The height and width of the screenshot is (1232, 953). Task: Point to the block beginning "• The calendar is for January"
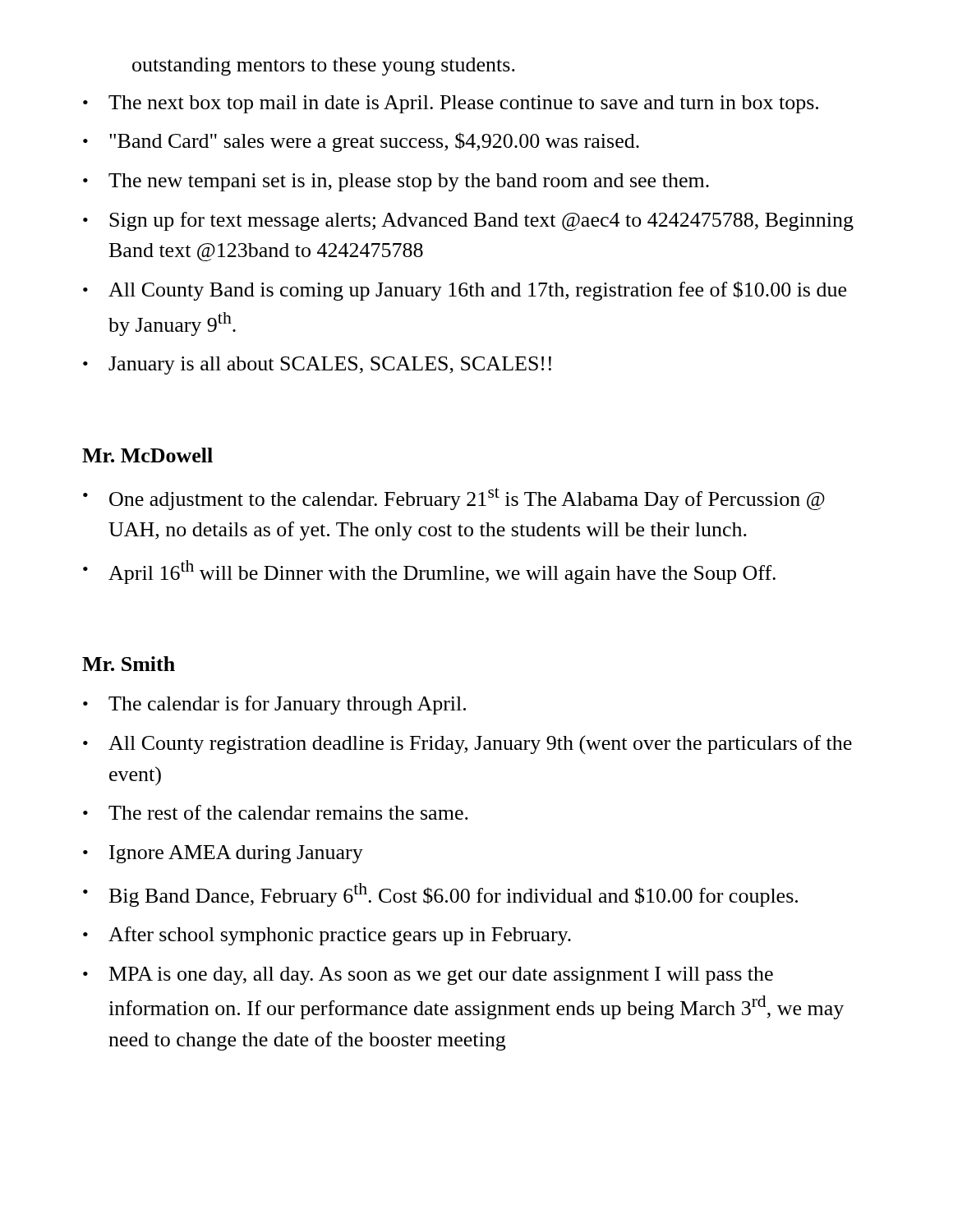click(476, 704)
